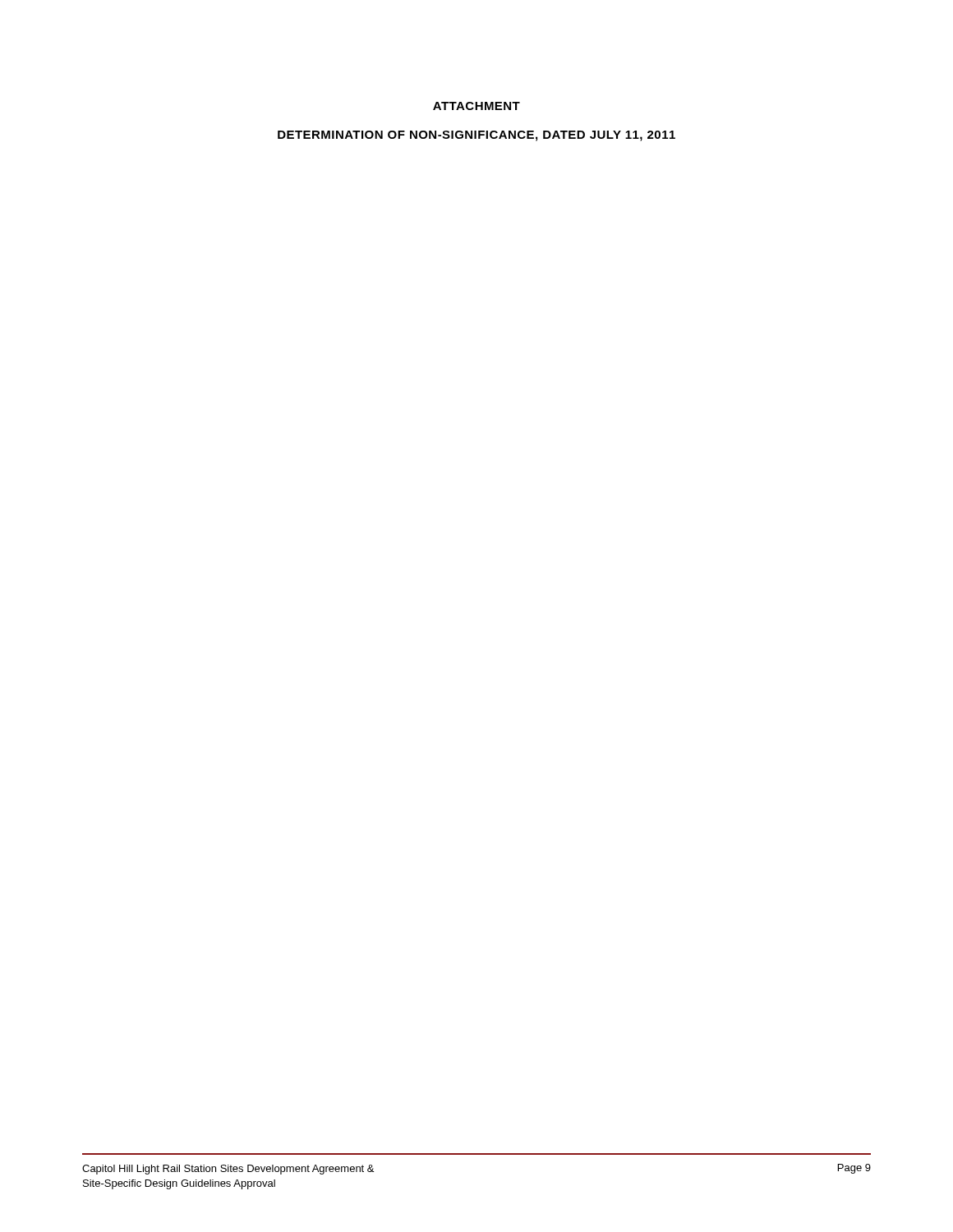Where is the section header that starts "DETERMINATION OF NON-SIGNIFICANCE, DATED JULY 11,"?

[x=476, y=134]
